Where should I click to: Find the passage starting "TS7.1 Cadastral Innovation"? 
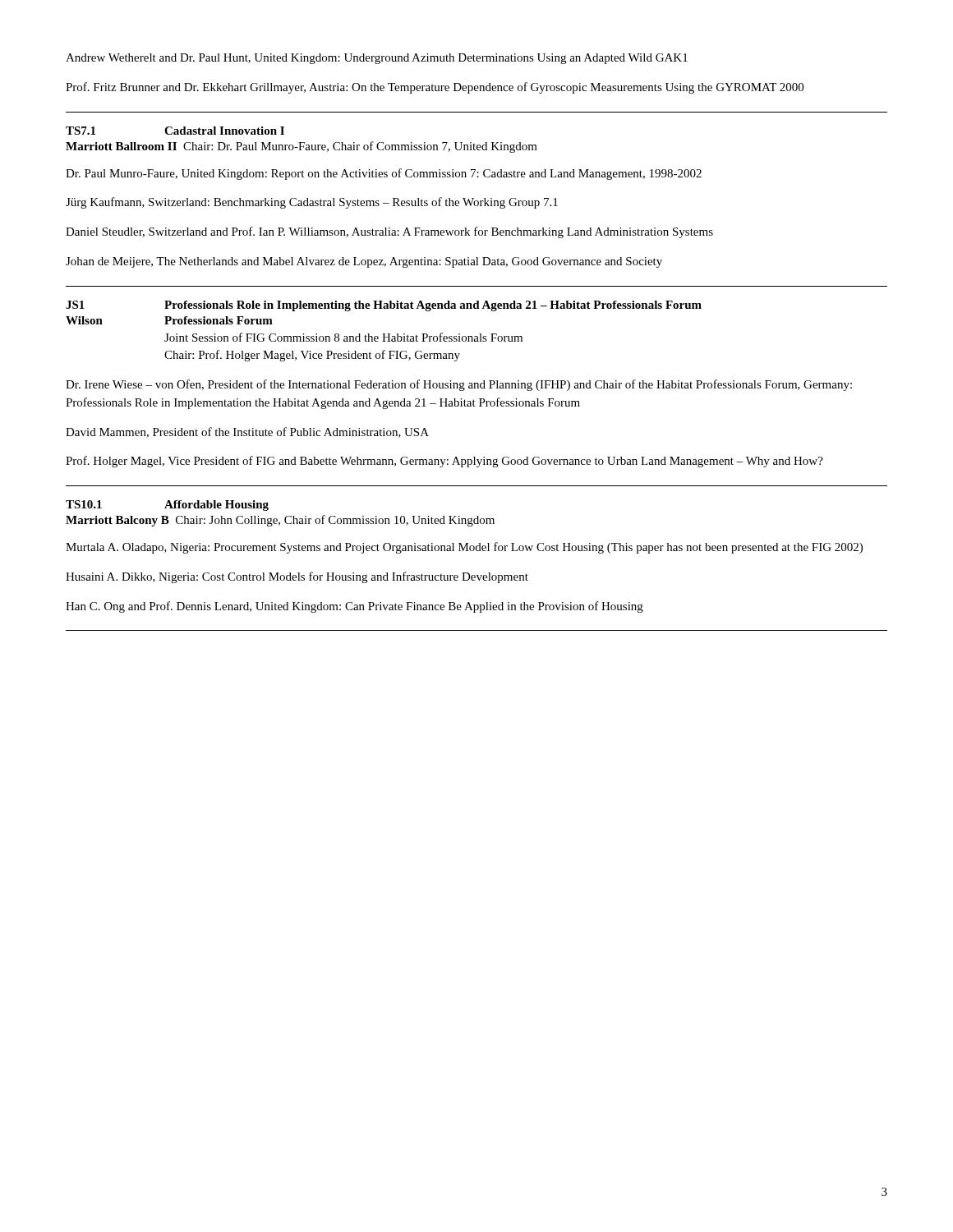point(476,138)
